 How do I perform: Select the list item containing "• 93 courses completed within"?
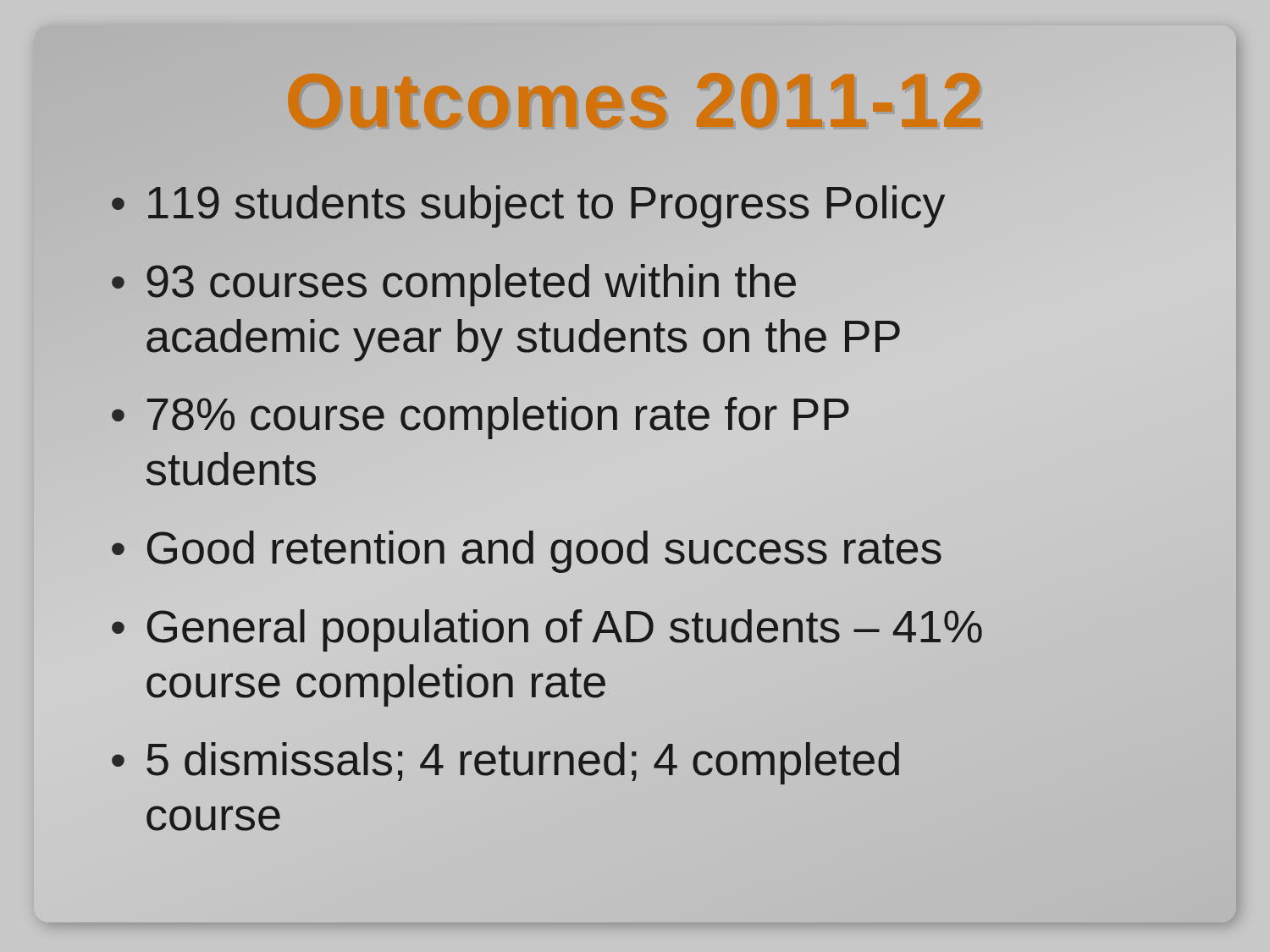506,309
